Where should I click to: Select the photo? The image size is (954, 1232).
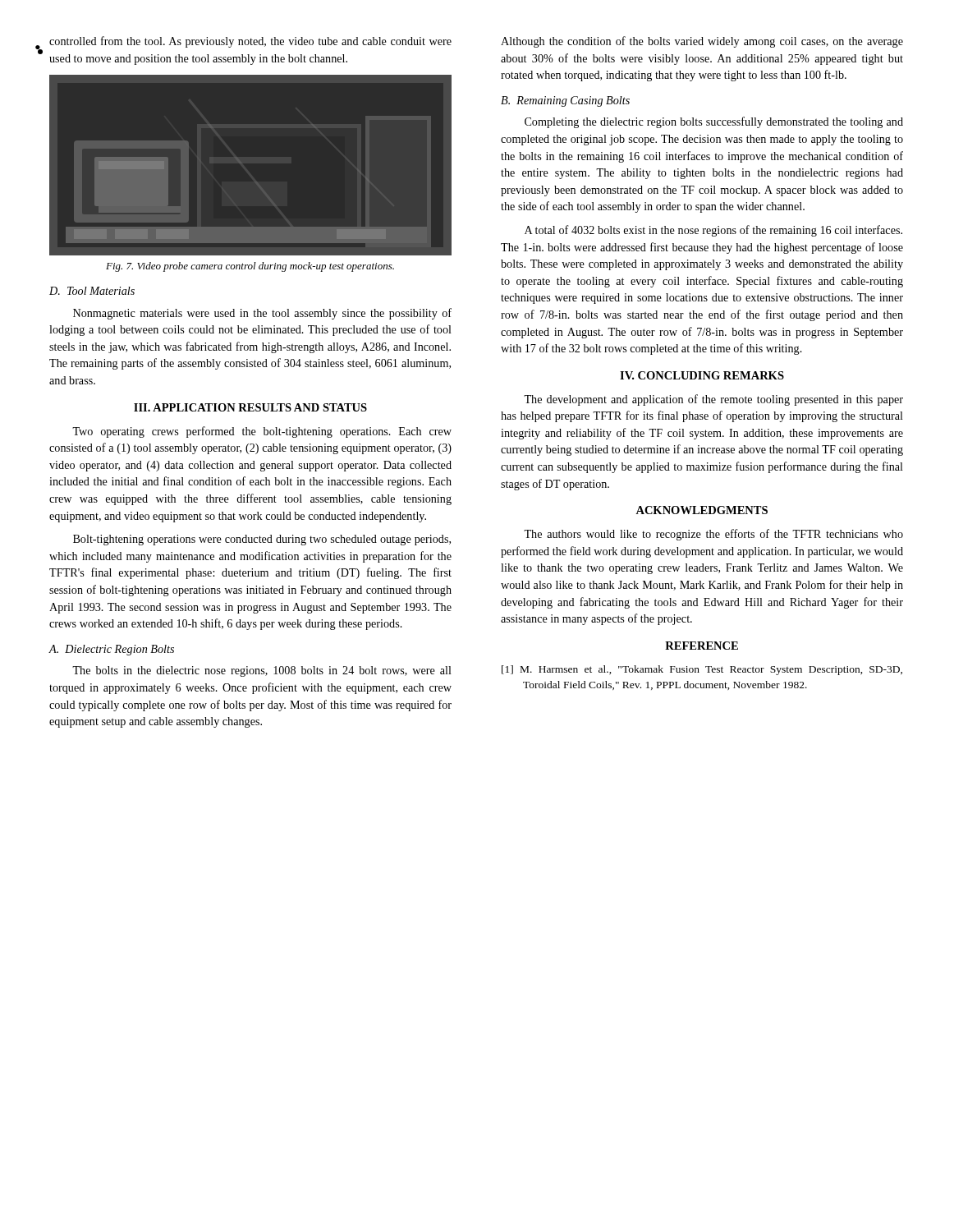[250, 165]
